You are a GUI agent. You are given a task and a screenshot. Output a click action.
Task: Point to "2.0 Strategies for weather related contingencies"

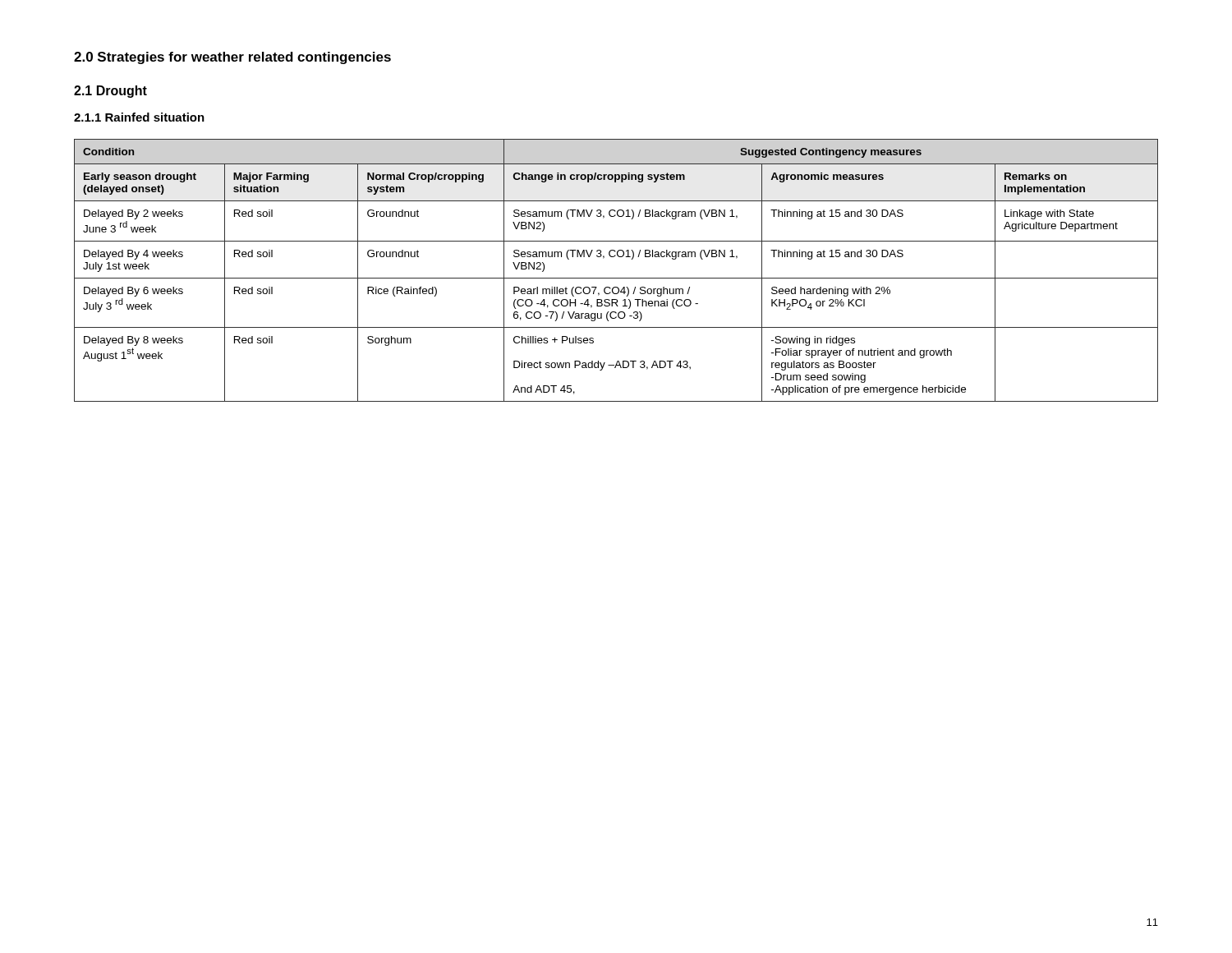[233, 57]
